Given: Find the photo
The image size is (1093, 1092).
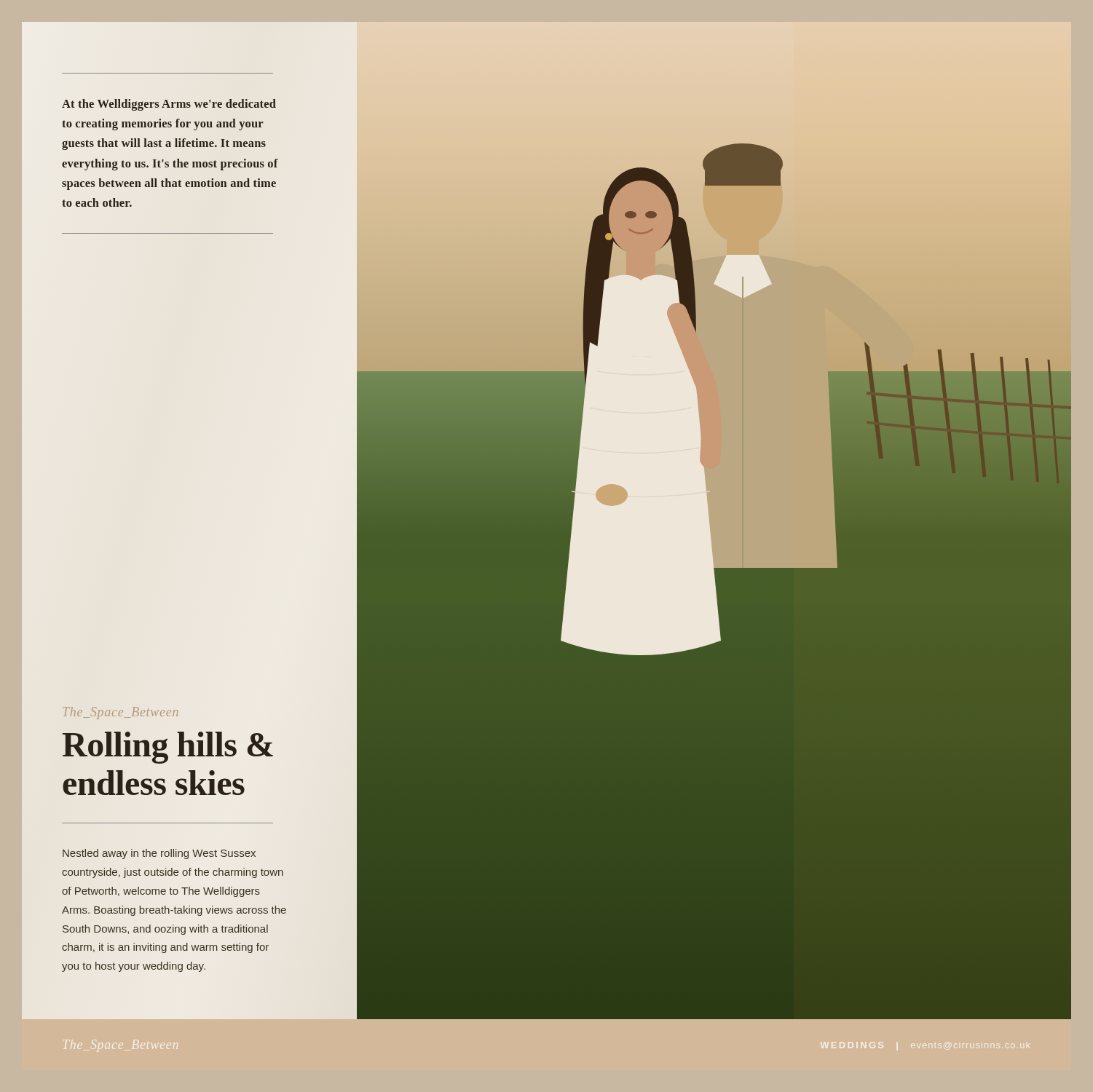Looking at the screenshot, I should coord(714,521).
